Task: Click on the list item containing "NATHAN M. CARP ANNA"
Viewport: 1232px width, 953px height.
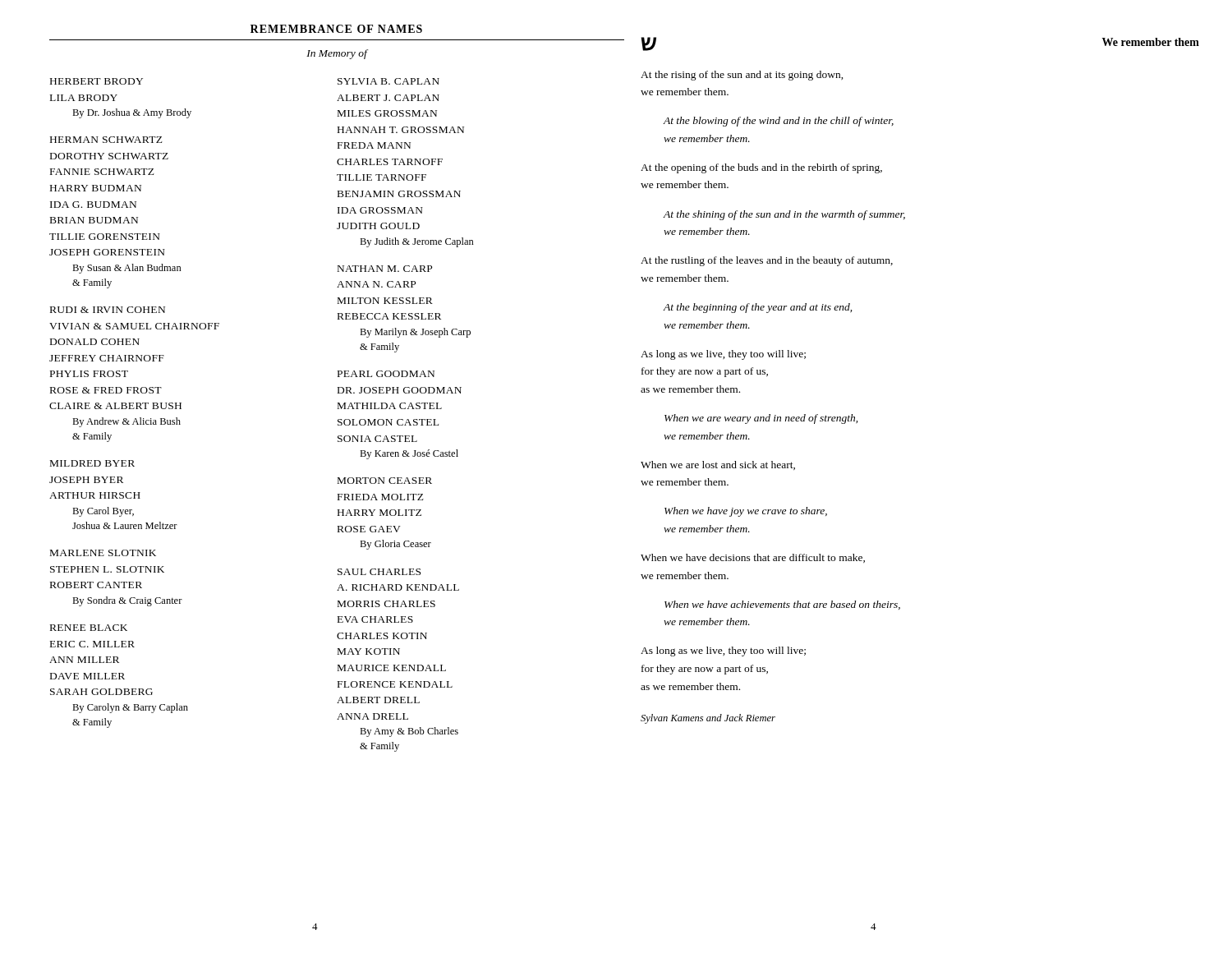Action: 385,269
